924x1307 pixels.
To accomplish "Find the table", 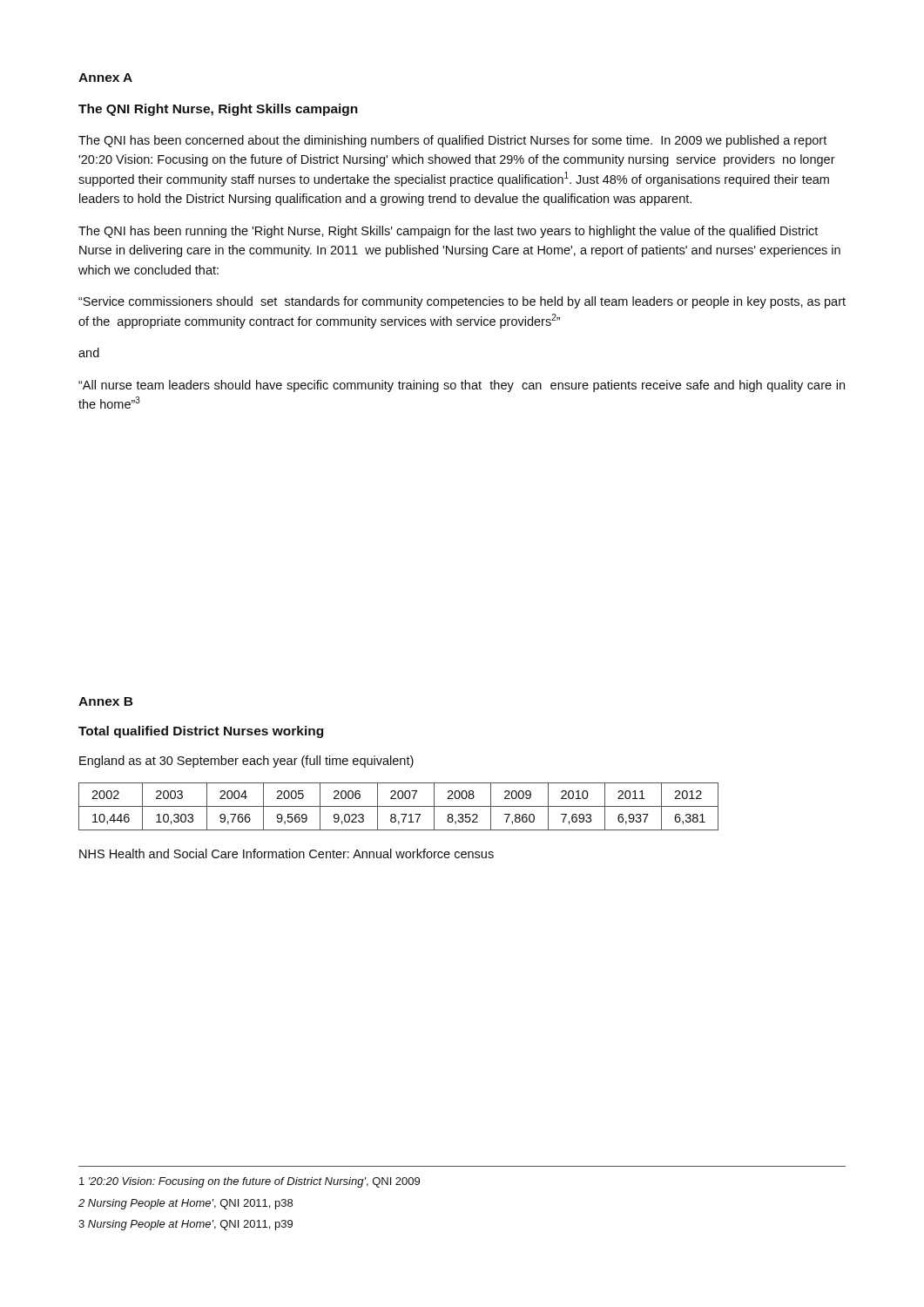I will pos(462,806).
